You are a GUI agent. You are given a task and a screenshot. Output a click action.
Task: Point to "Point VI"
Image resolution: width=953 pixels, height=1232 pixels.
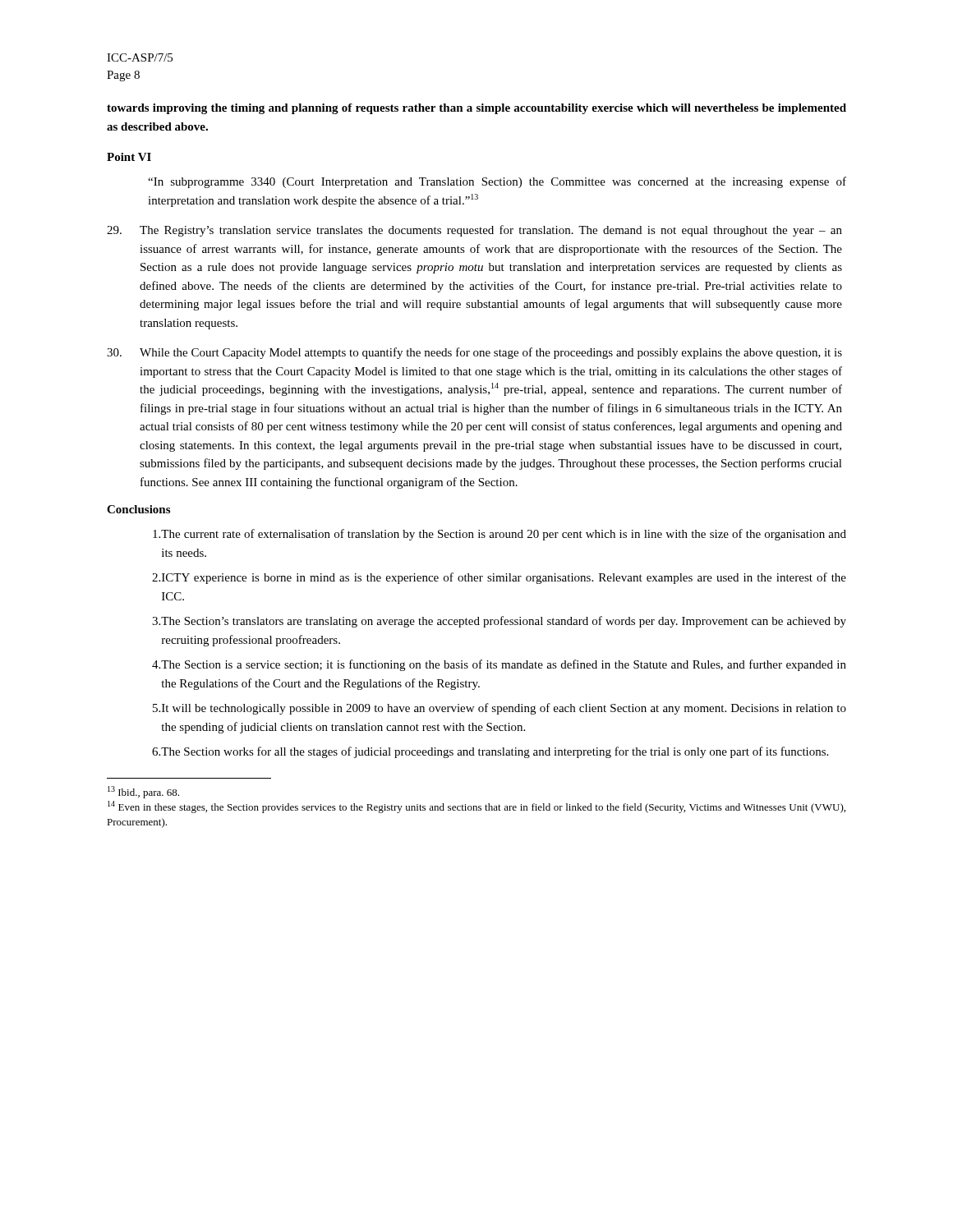click(x=129, y=157)
